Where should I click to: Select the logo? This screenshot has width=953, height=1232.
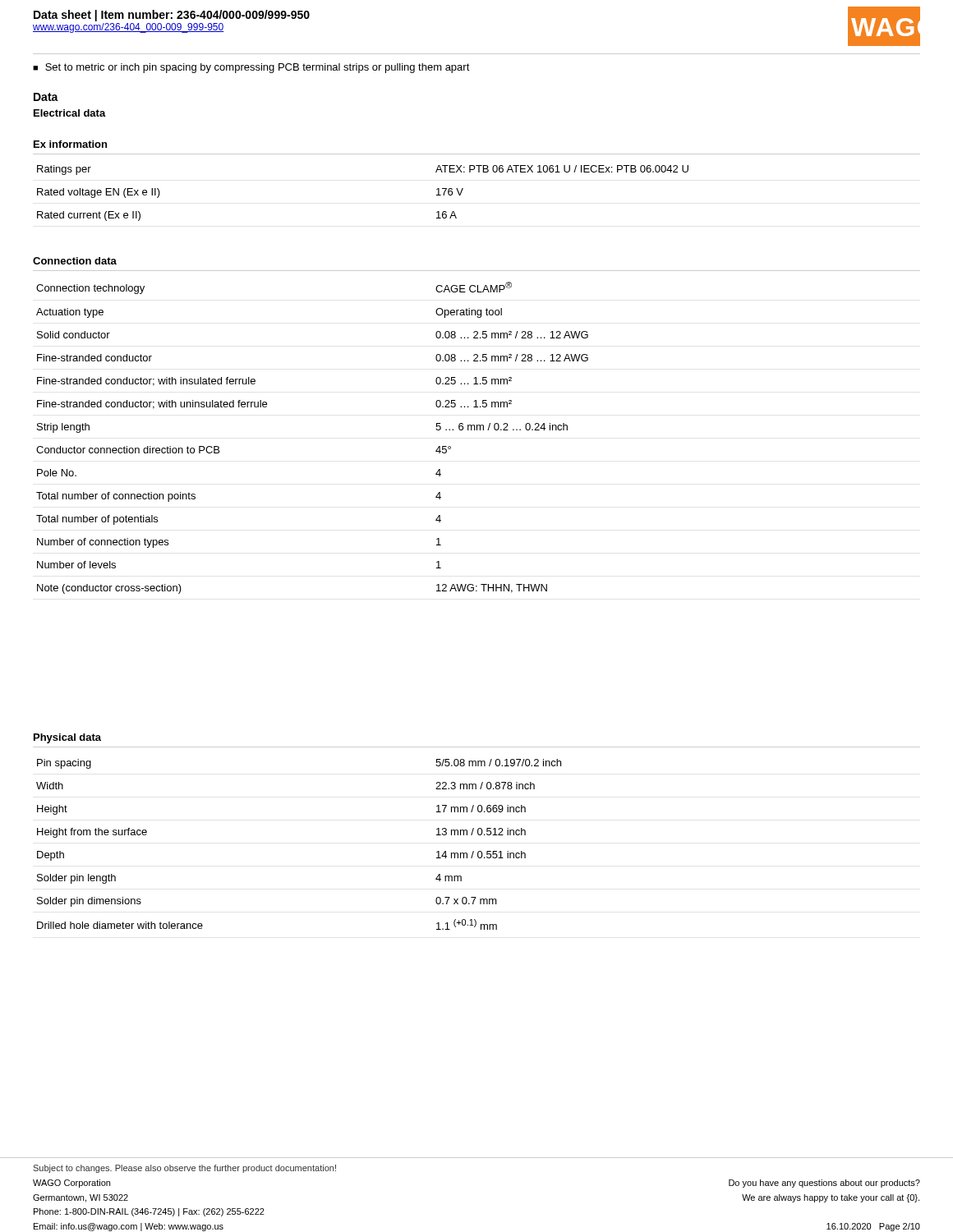884,26
